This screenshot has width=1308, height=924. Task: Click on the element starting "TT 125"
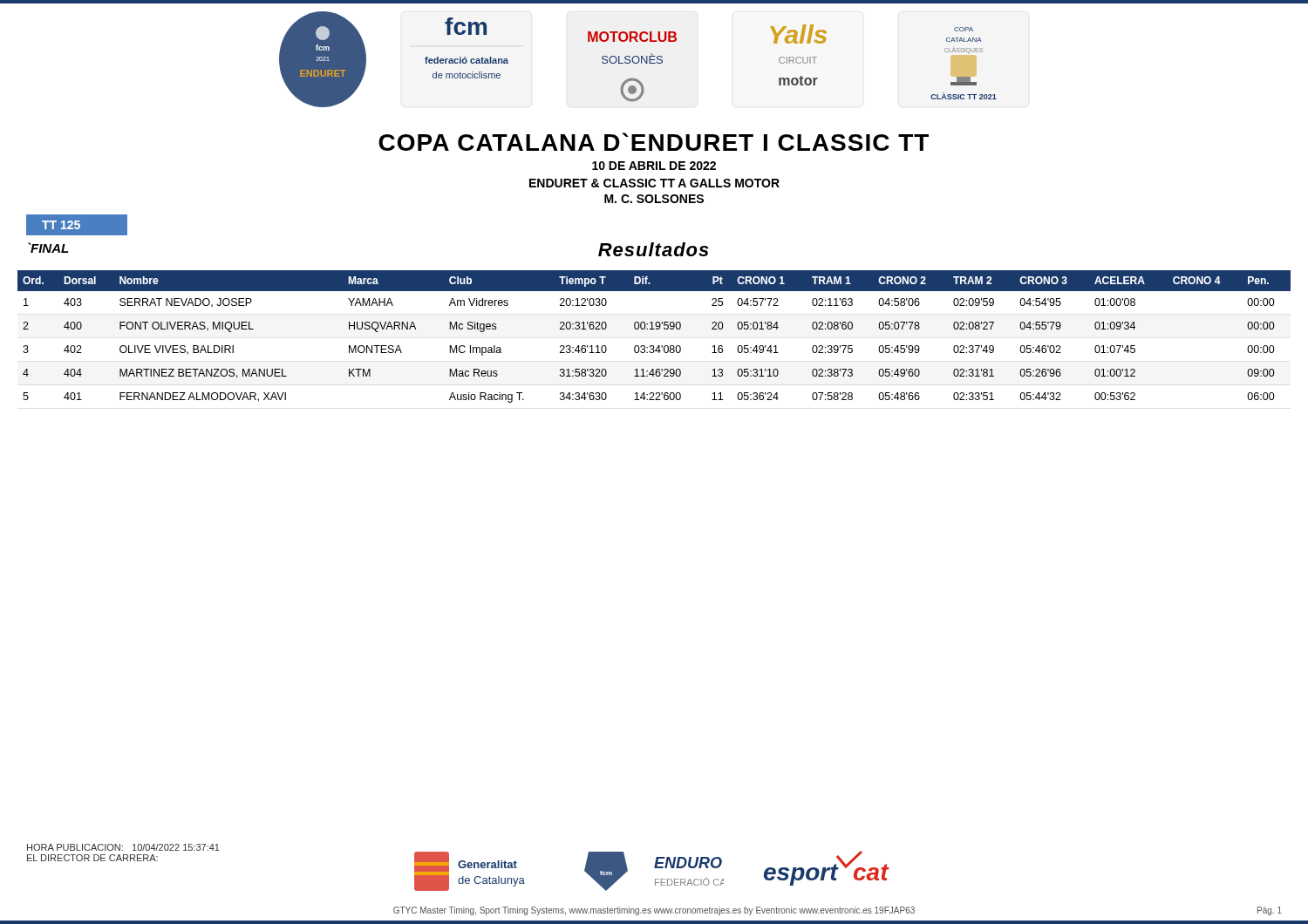pos(61,225)
